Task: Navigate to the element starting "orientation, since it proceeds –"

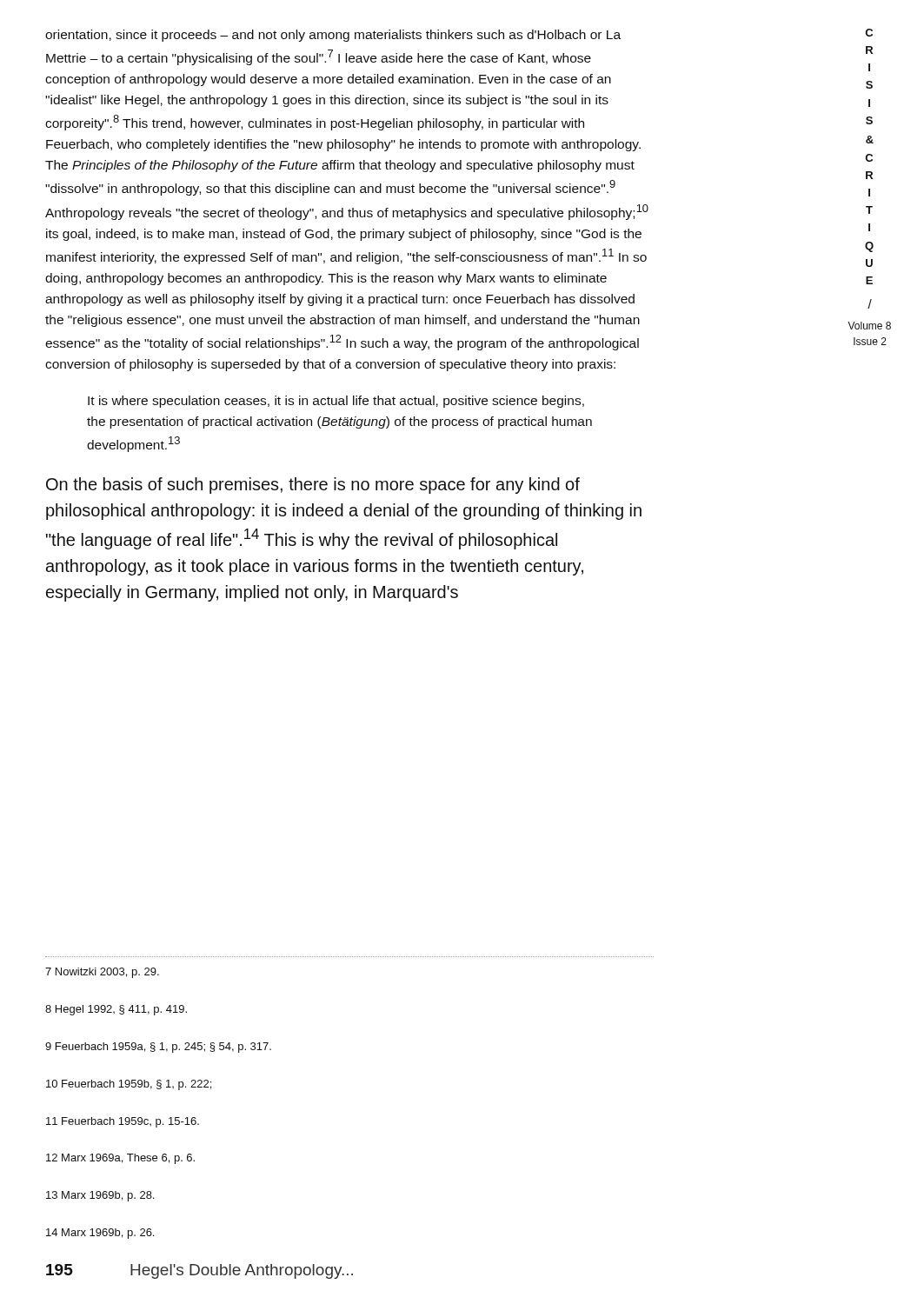Action: coord(349,200)
